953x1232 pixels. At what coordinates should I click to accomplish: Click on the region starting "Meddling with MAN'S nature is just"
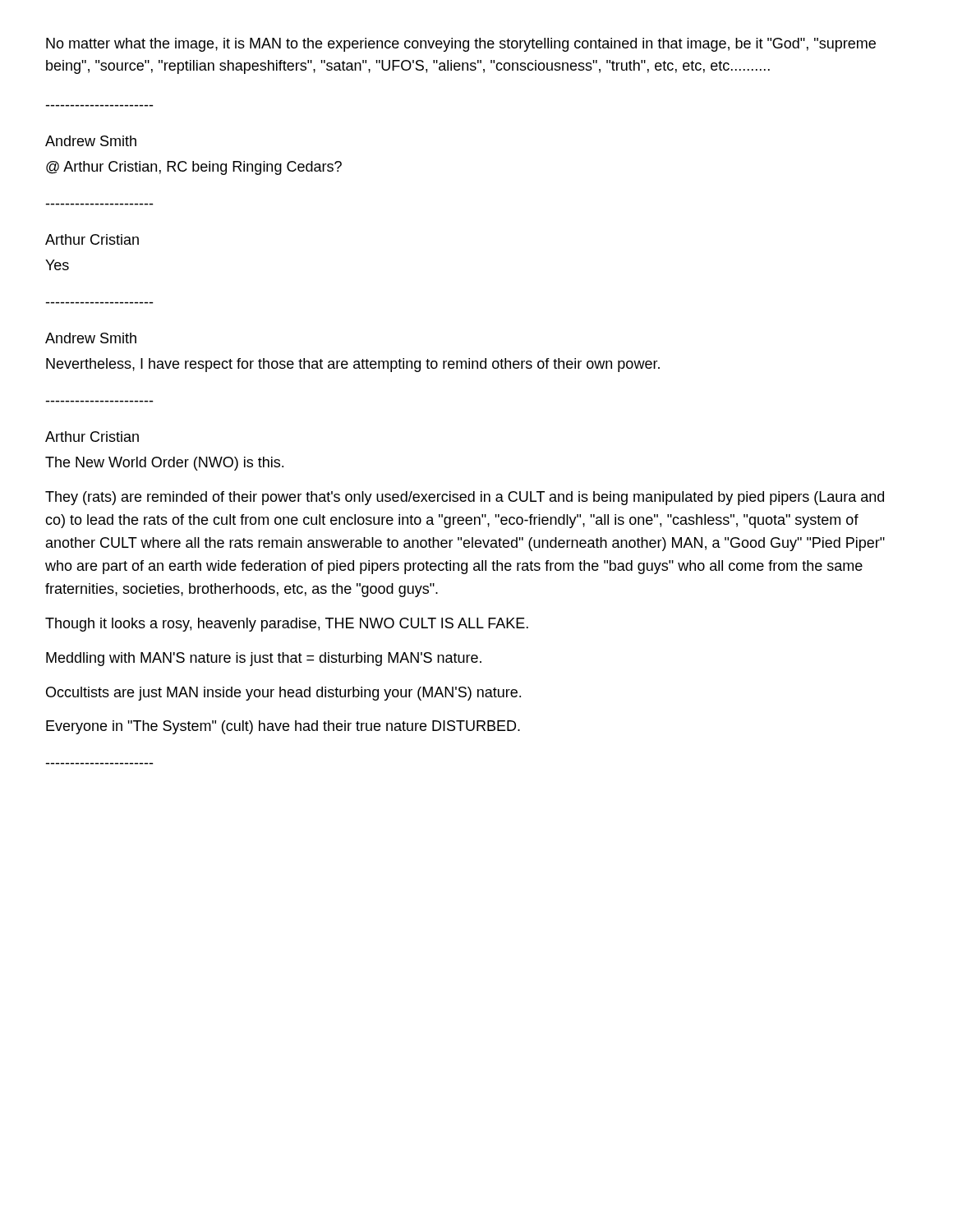click(264, 658)
